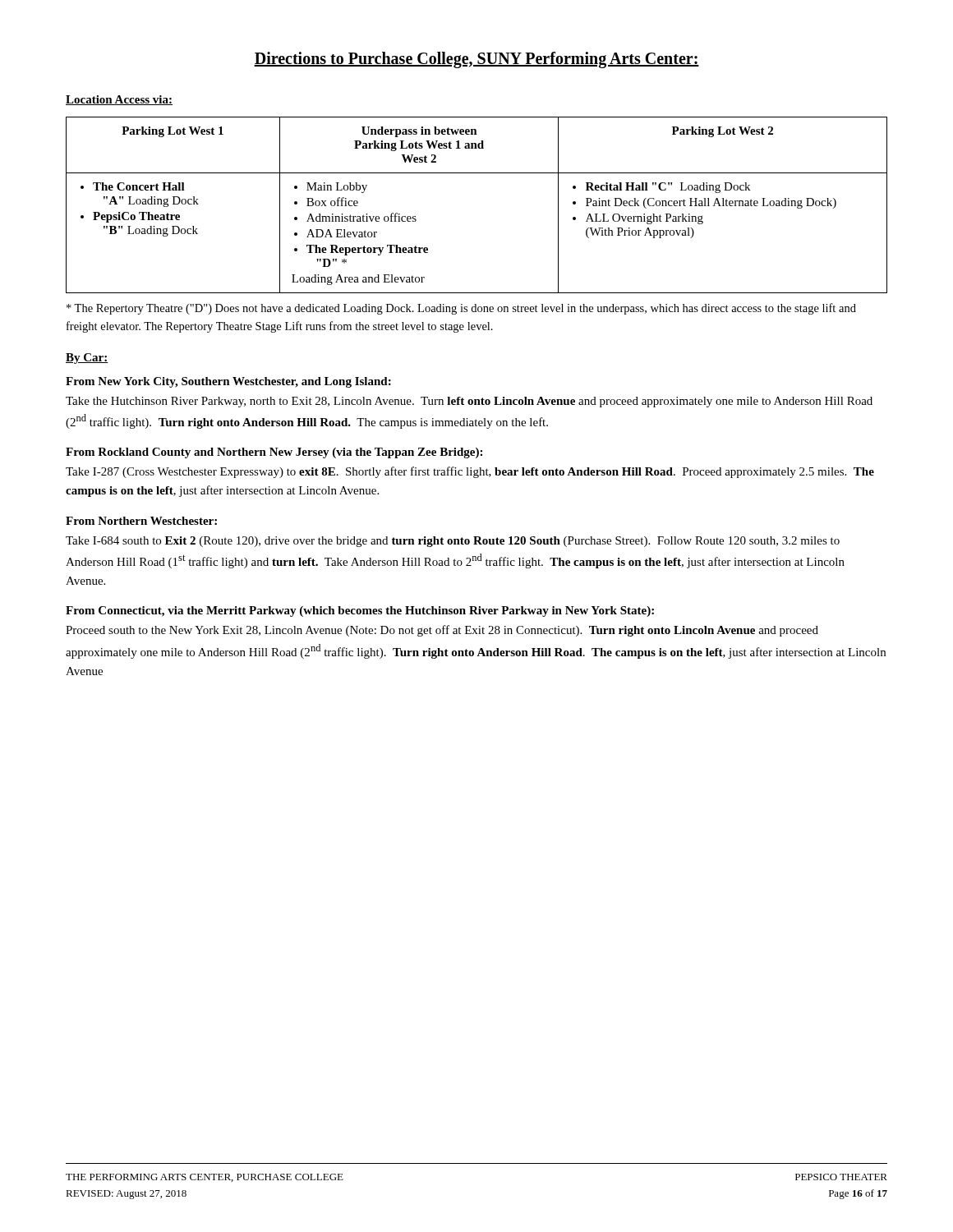Find the section header that says "By Car:"

tap(87, 357)
